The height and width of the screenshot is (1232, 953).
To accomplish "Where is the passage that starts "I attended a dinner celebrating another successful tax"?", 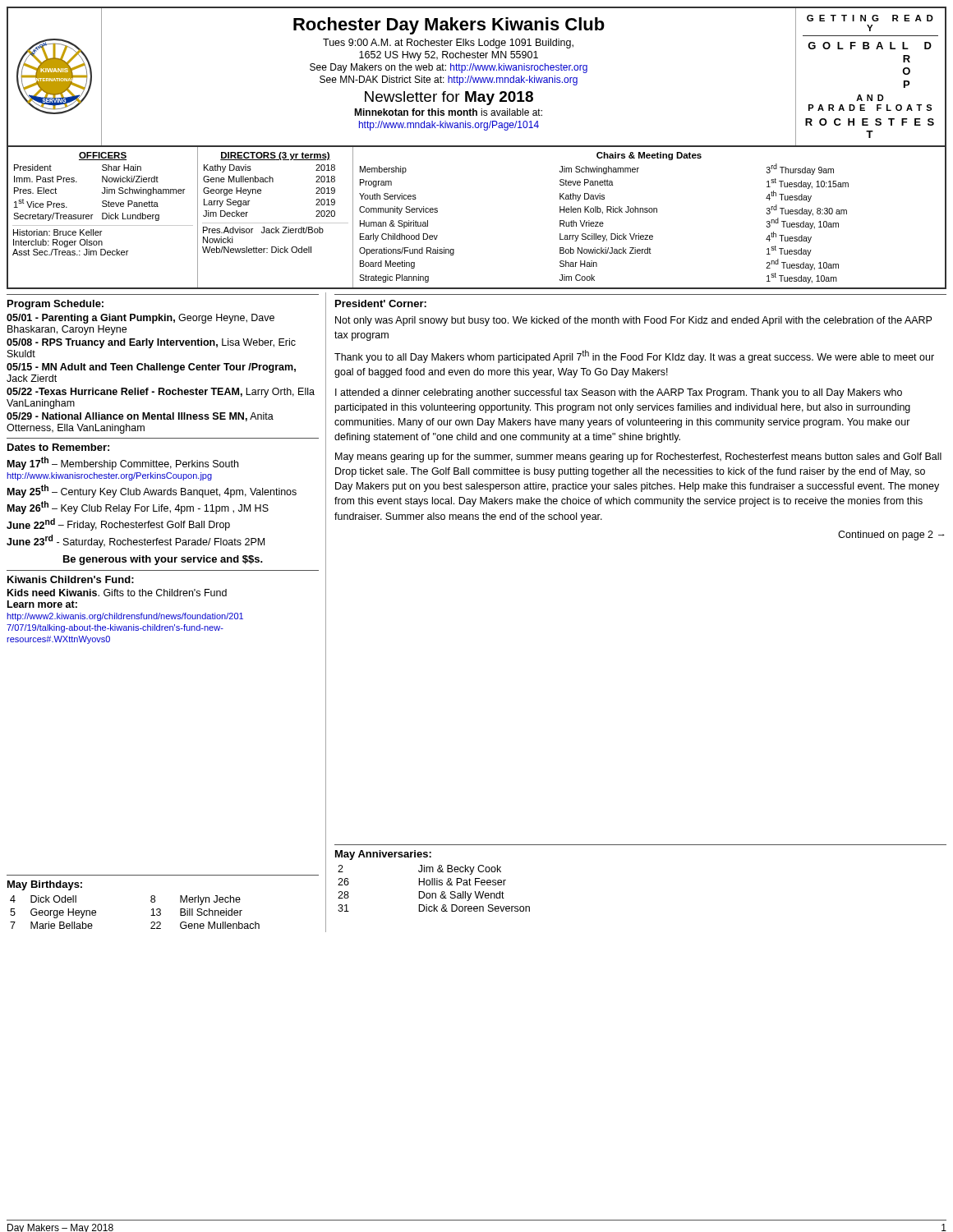I will (x=622, y=415).
